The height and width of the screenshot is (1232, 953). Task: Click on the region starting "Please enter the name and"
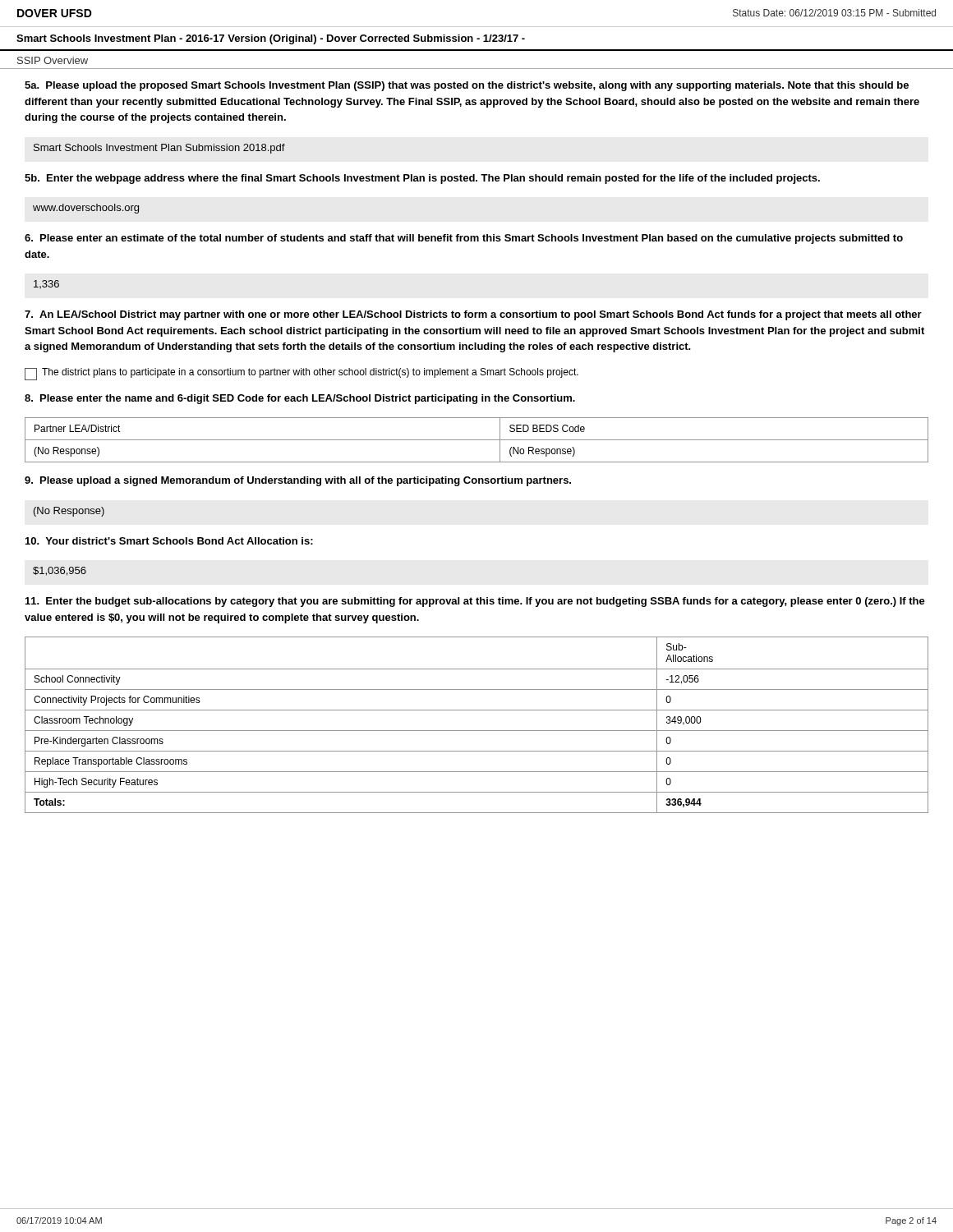[476, 398]
